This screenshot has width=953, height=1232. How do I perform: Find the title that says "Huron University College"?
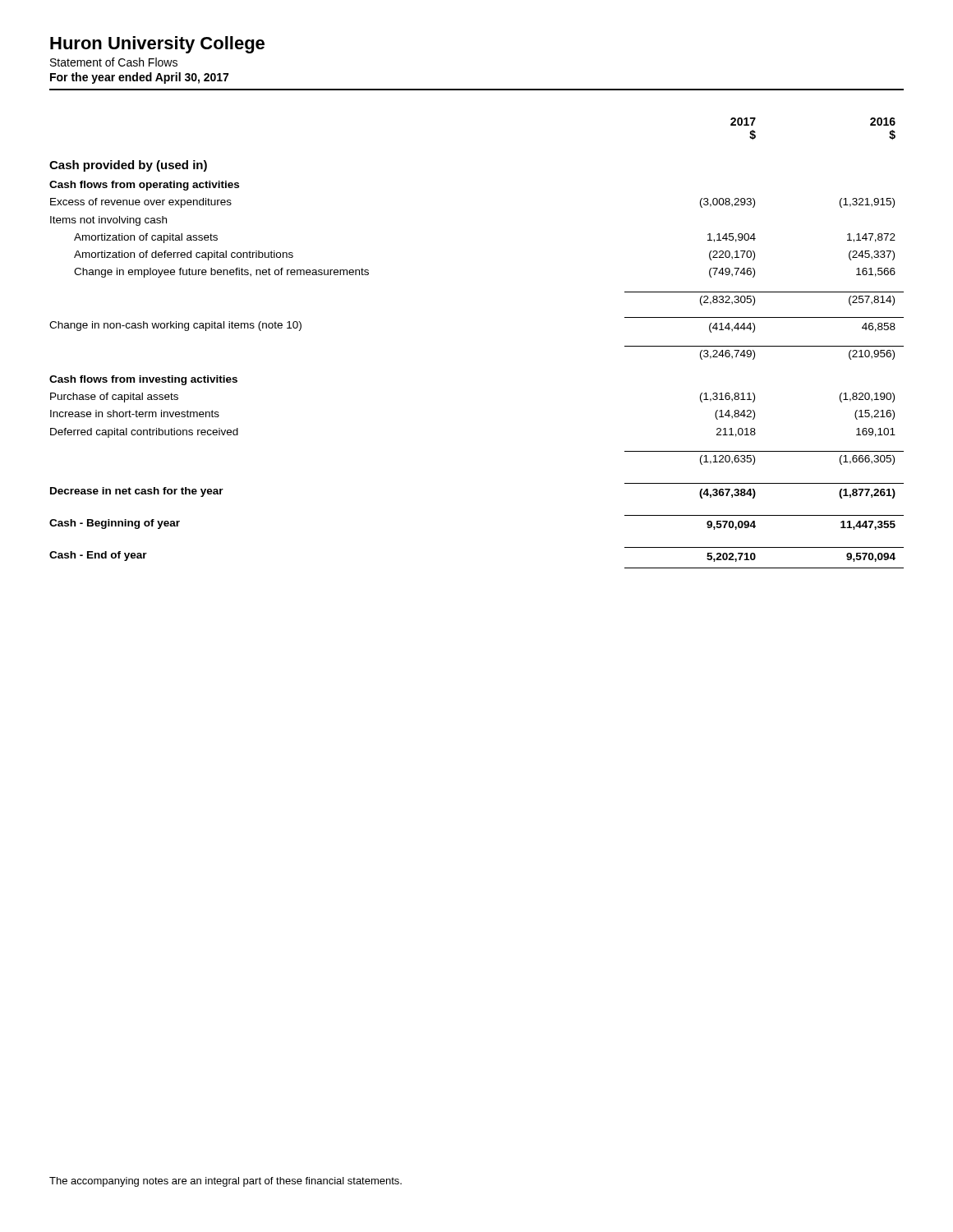pyautogui.click(x=157, y=43)
